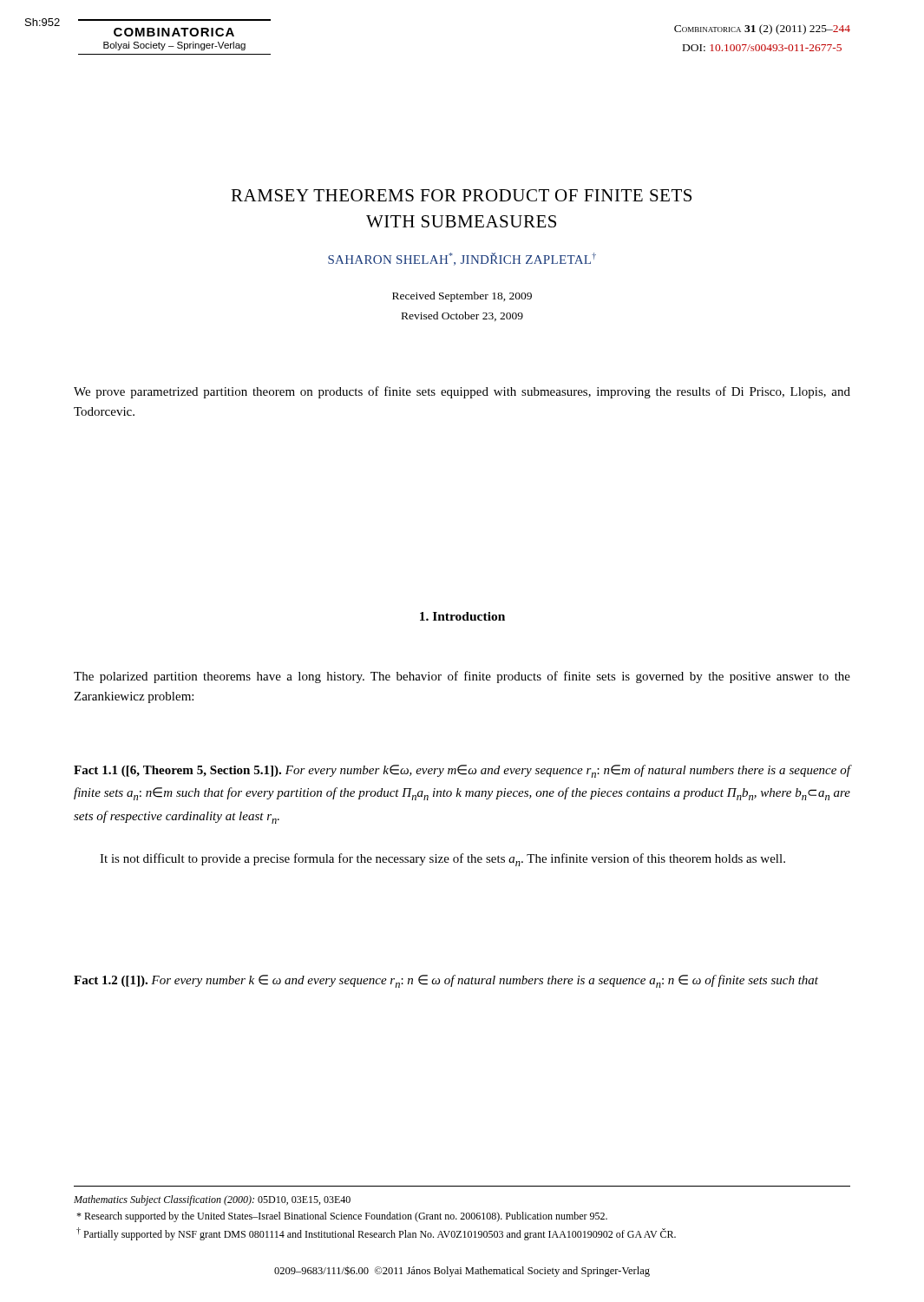
Task: Navigate to the text block starting "Received September 18, 2009 Revised"
Action: click(462, 305)
